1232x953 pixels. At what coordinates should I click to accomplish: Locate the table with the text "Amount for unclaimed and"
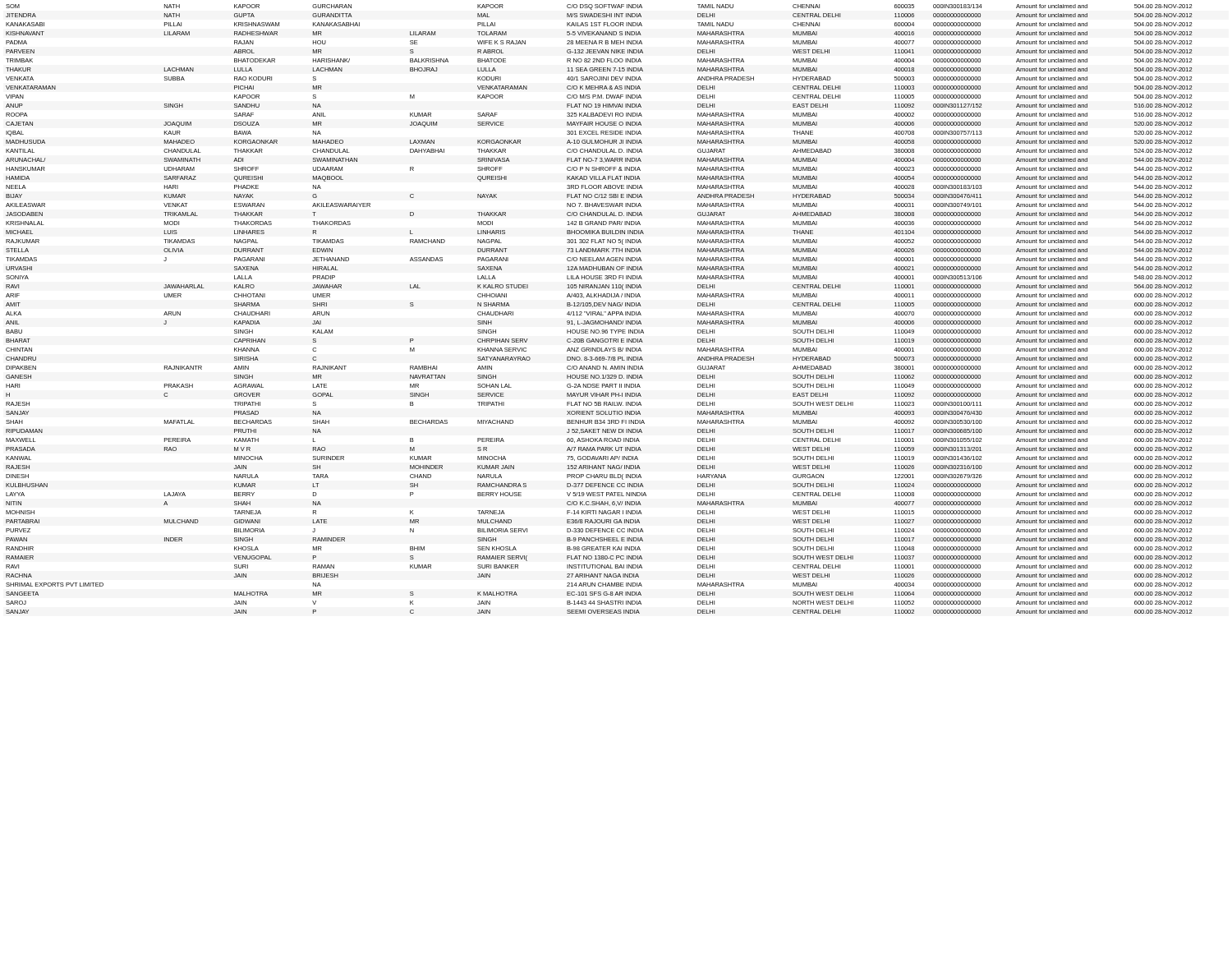tap(616, 309)
